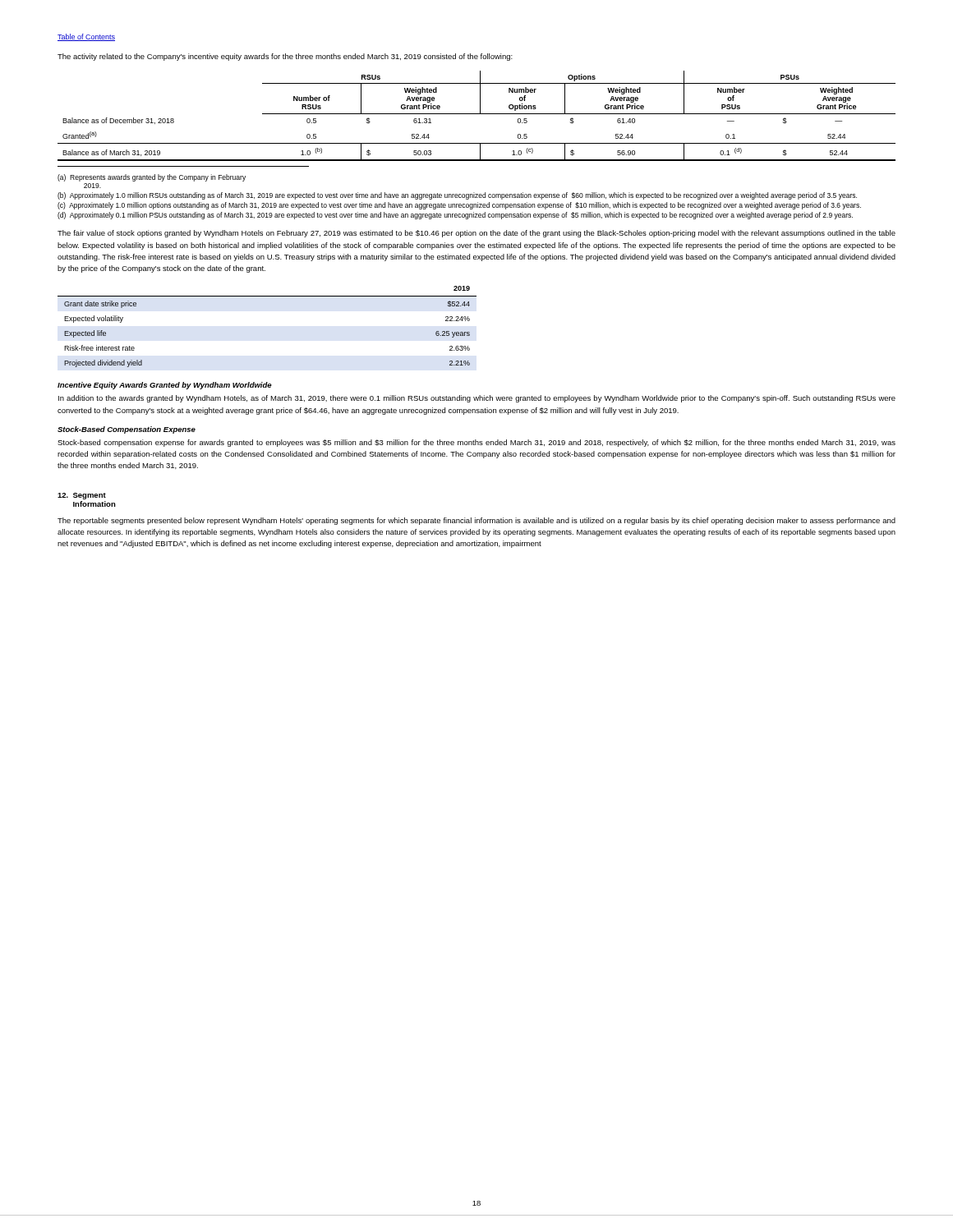Click on the element starting "Stock-Based Compensation Expense"
Viewport: 953px width, 1232px height.
click(126, 429)
